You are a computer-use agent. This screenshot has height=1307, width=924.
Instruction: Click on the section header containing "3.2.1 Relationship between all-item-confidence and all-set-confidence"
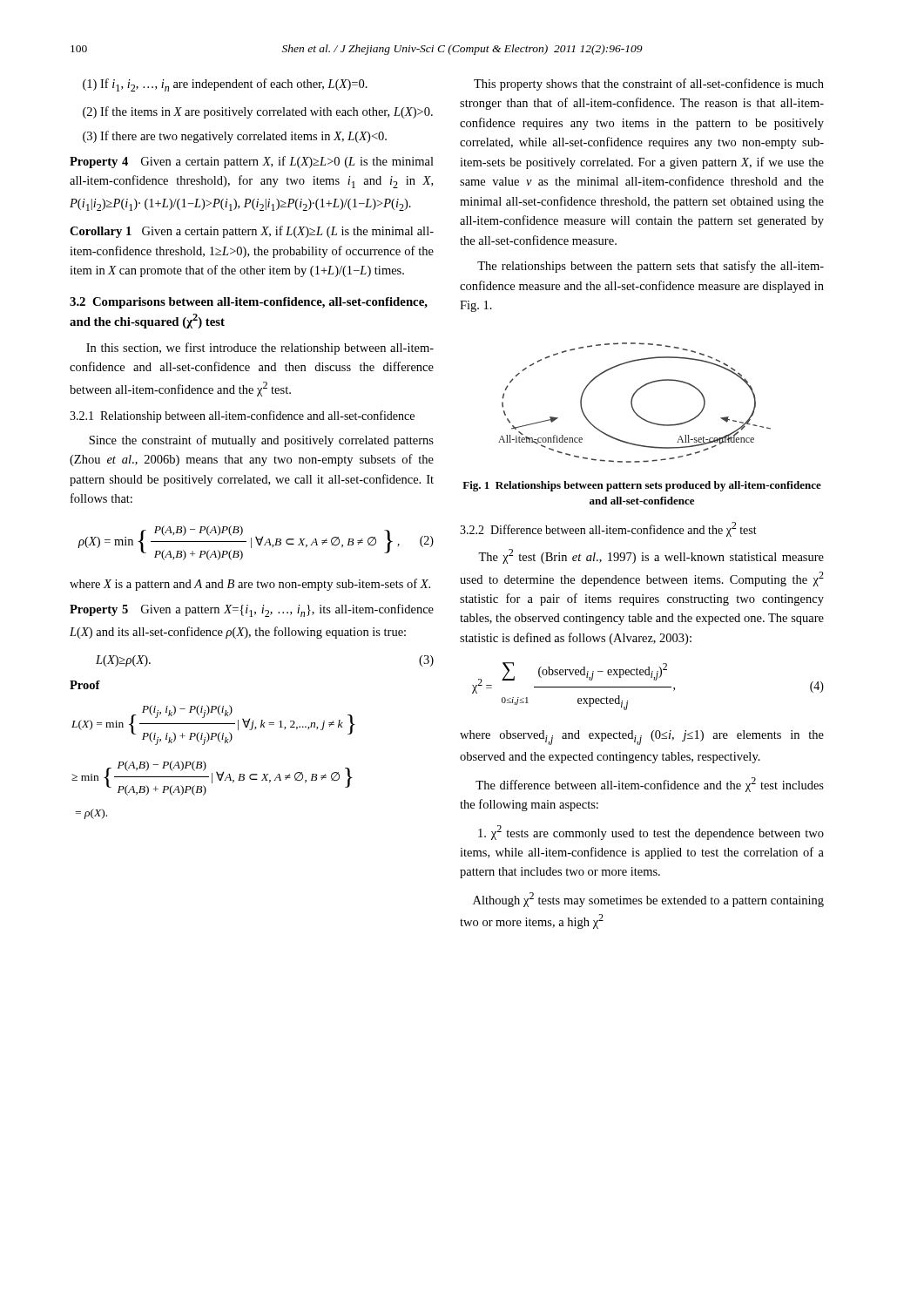(x=242, y=416)
